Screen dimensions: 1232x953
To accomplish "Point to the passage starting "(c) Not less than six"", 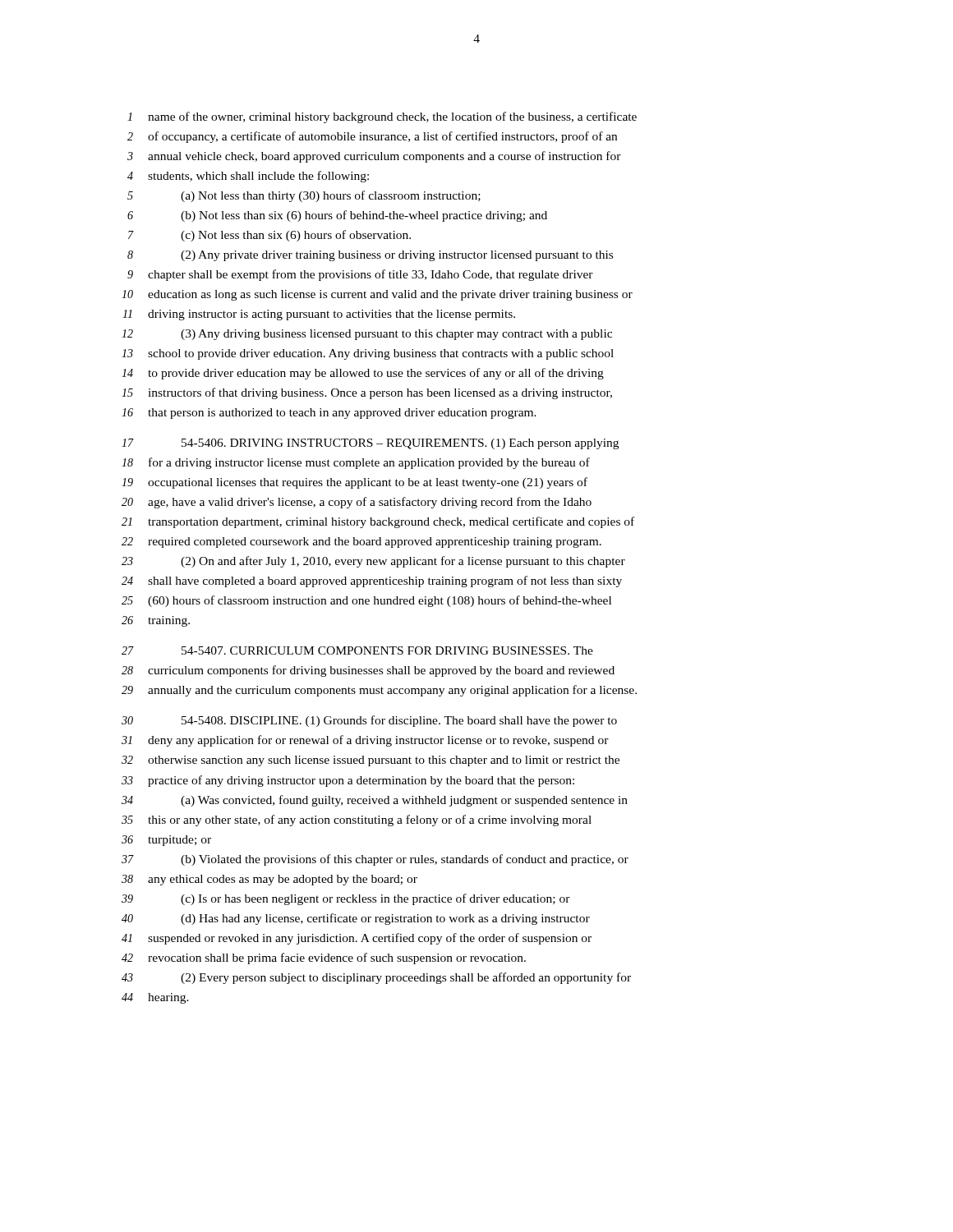I will [x=296, y=235].
